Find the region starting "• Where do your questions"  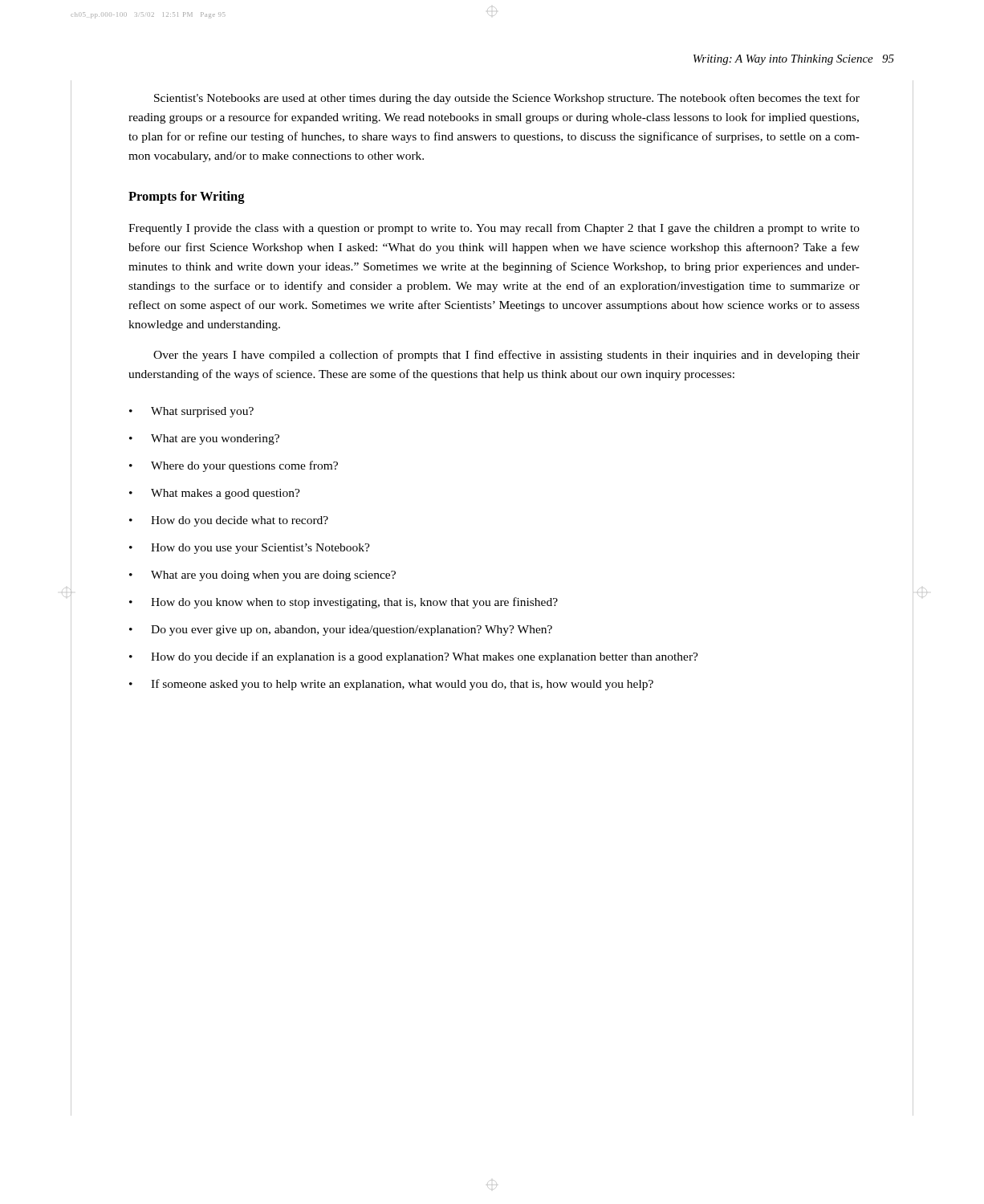[234, 466]
